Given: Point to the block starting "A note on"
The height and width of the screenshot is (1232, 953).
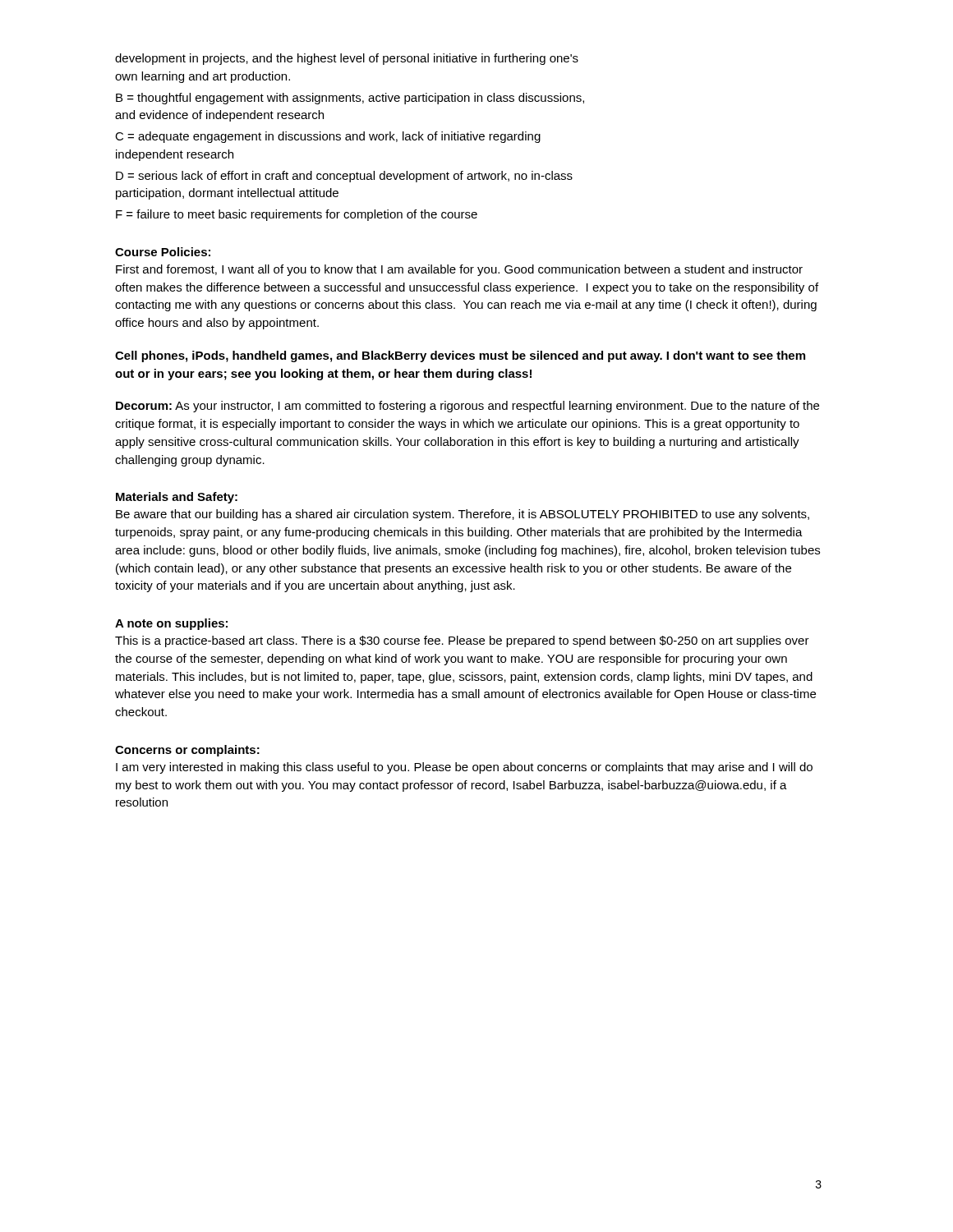Looking at the screenshot, I should pos(172,623).
